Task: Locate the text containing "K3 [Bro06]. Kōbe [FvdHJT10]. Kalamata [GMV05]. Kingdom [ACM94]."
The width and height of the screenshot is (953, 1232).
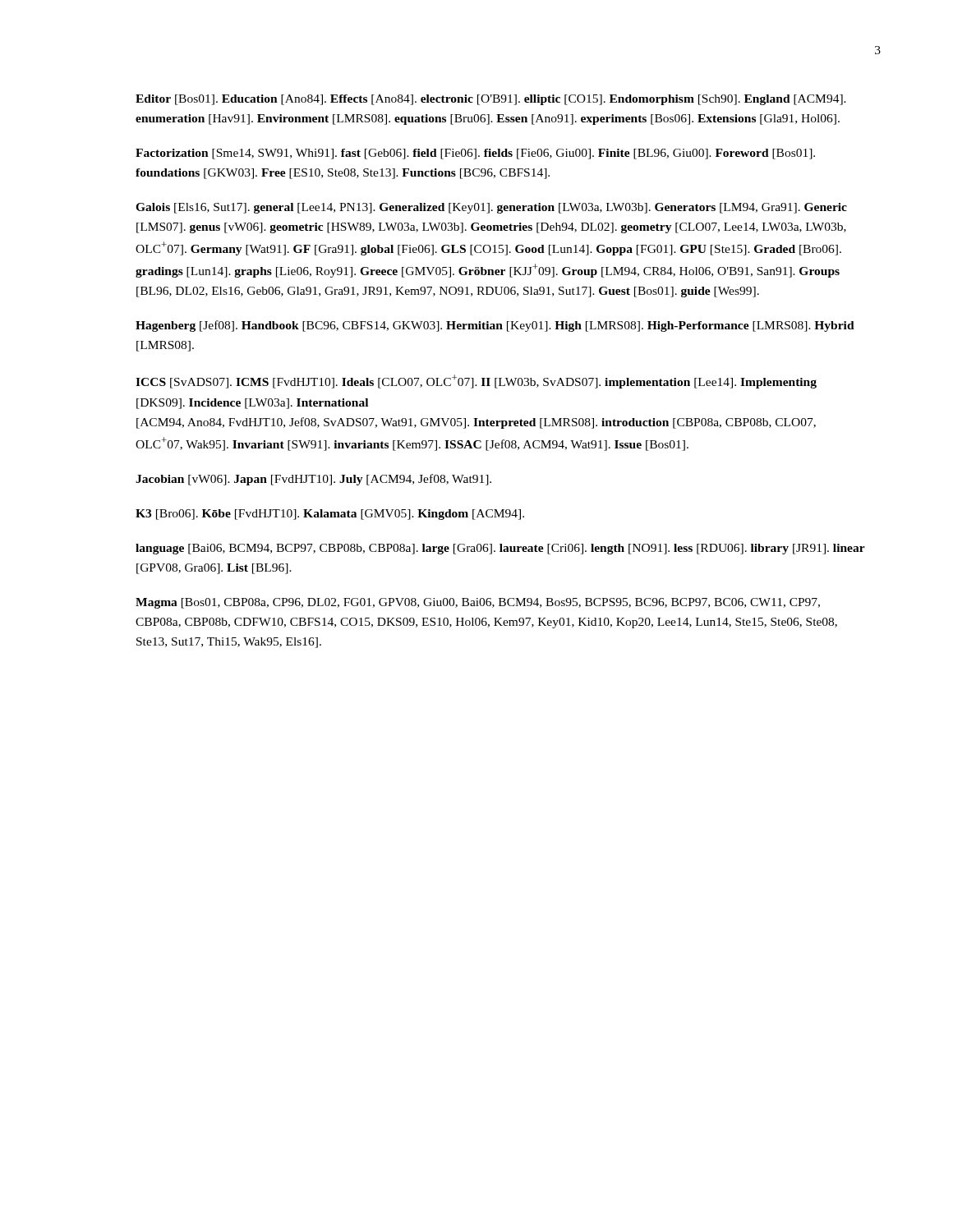Action: tap(330, 513)
